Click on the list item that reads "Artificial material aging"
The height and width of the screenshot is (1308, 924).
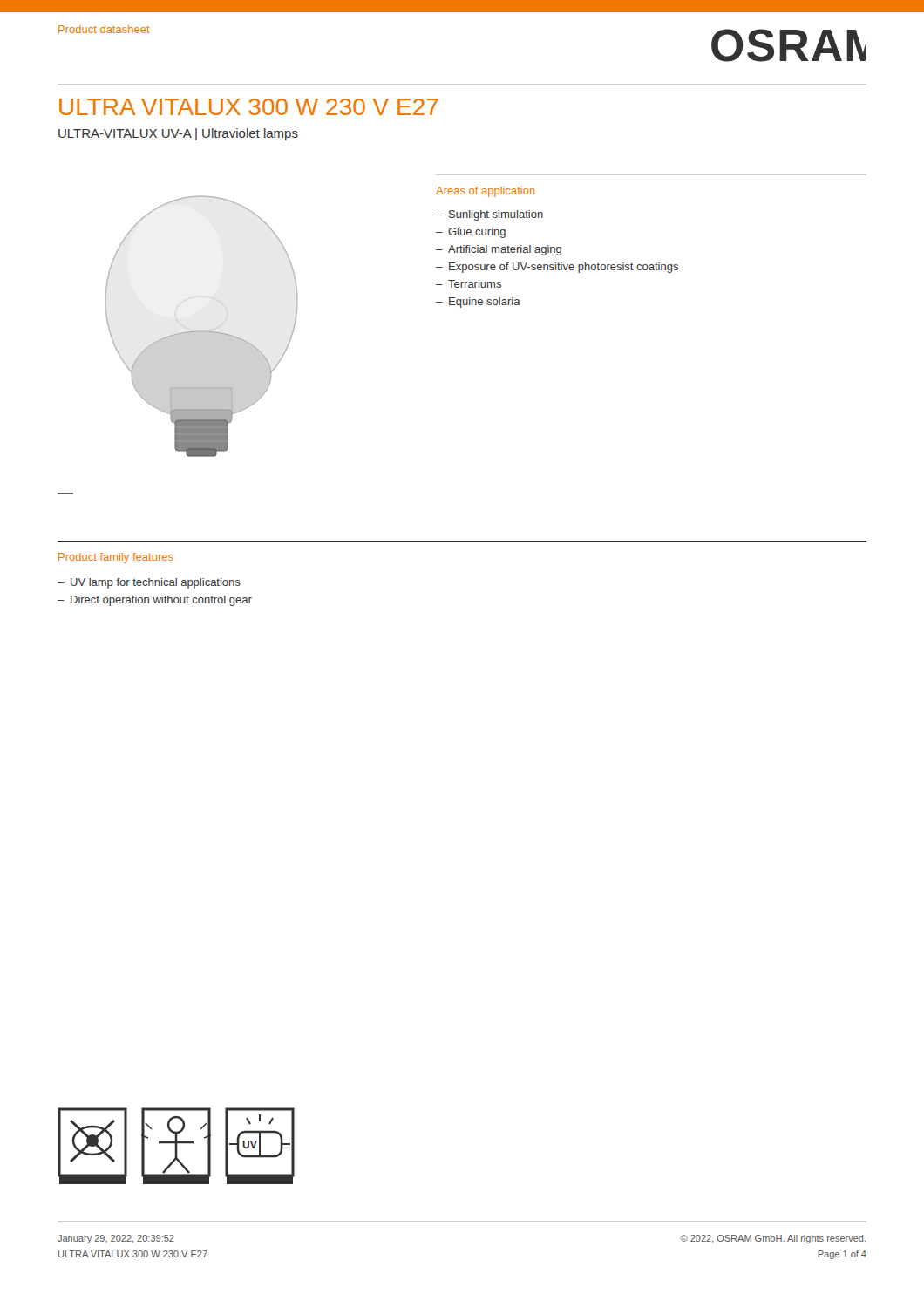click(505, 249)
